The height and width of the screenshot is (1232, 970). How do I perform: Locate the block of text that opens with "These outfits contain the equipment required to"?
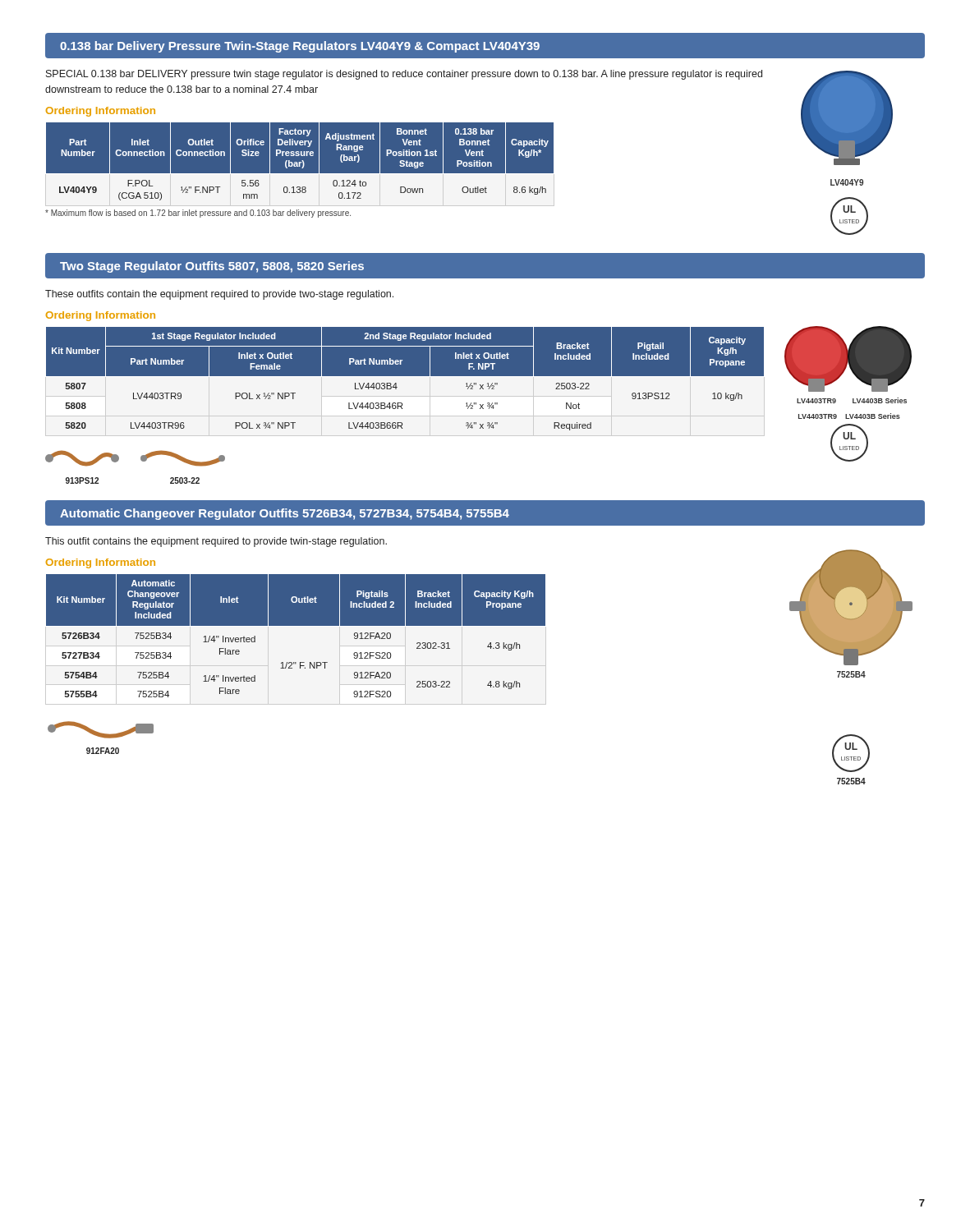click(220, 294)
